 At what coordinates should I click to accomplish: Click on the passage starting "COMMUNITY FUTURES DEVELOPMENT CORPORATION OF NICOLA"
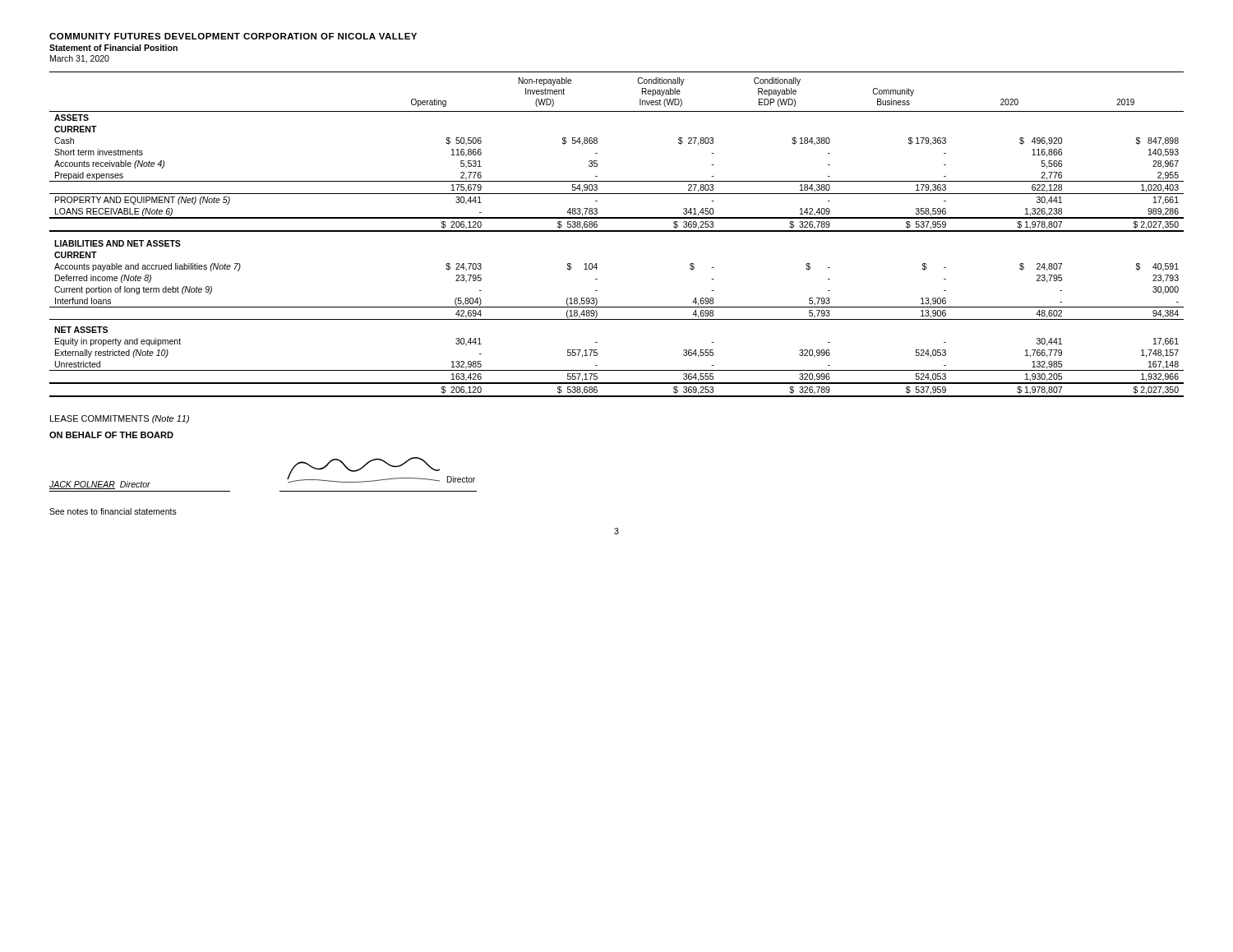point(233,36)
